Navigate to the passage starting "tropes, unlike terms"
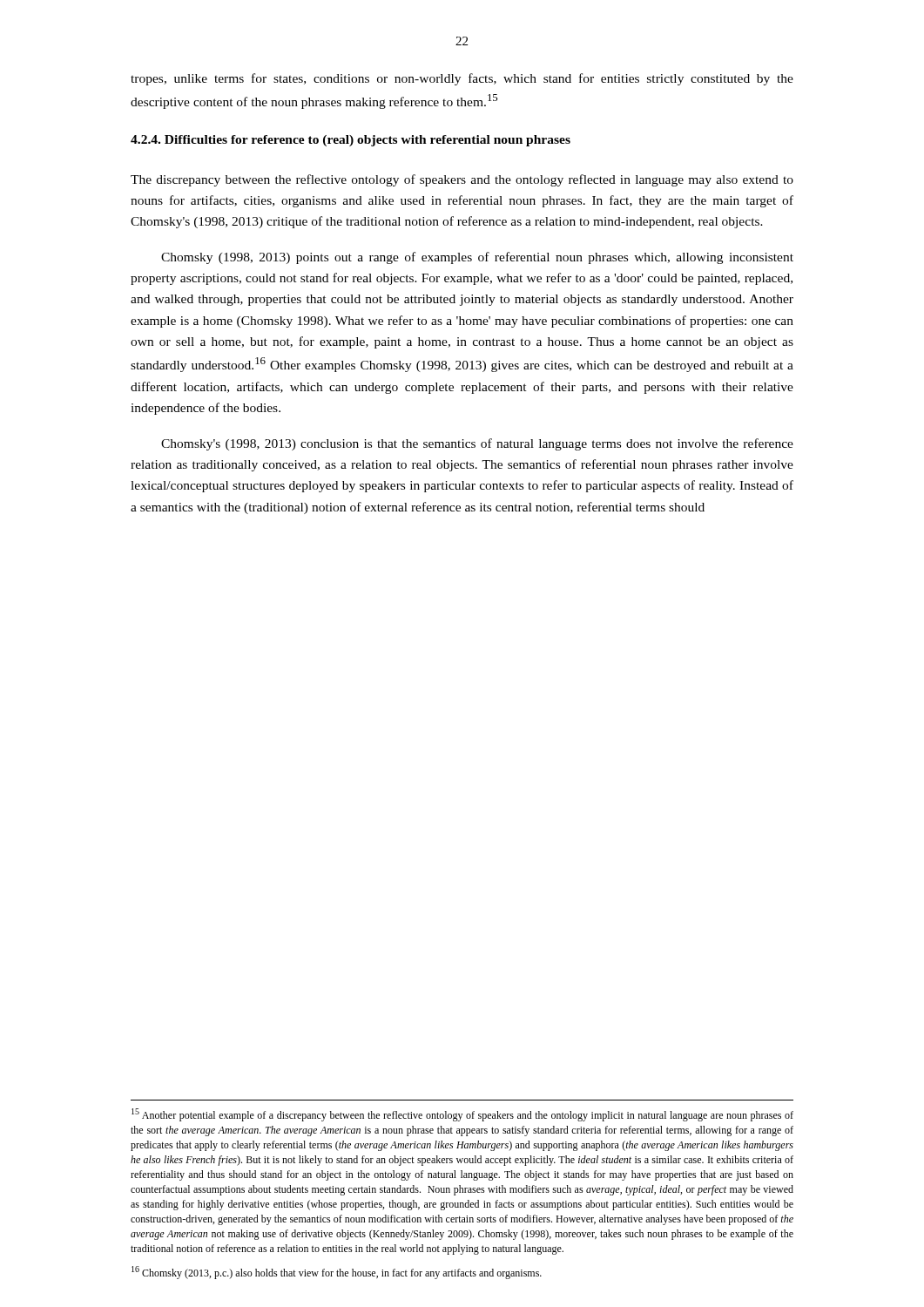The height and width of the screenshot is (1307, 924). [462, 91]
